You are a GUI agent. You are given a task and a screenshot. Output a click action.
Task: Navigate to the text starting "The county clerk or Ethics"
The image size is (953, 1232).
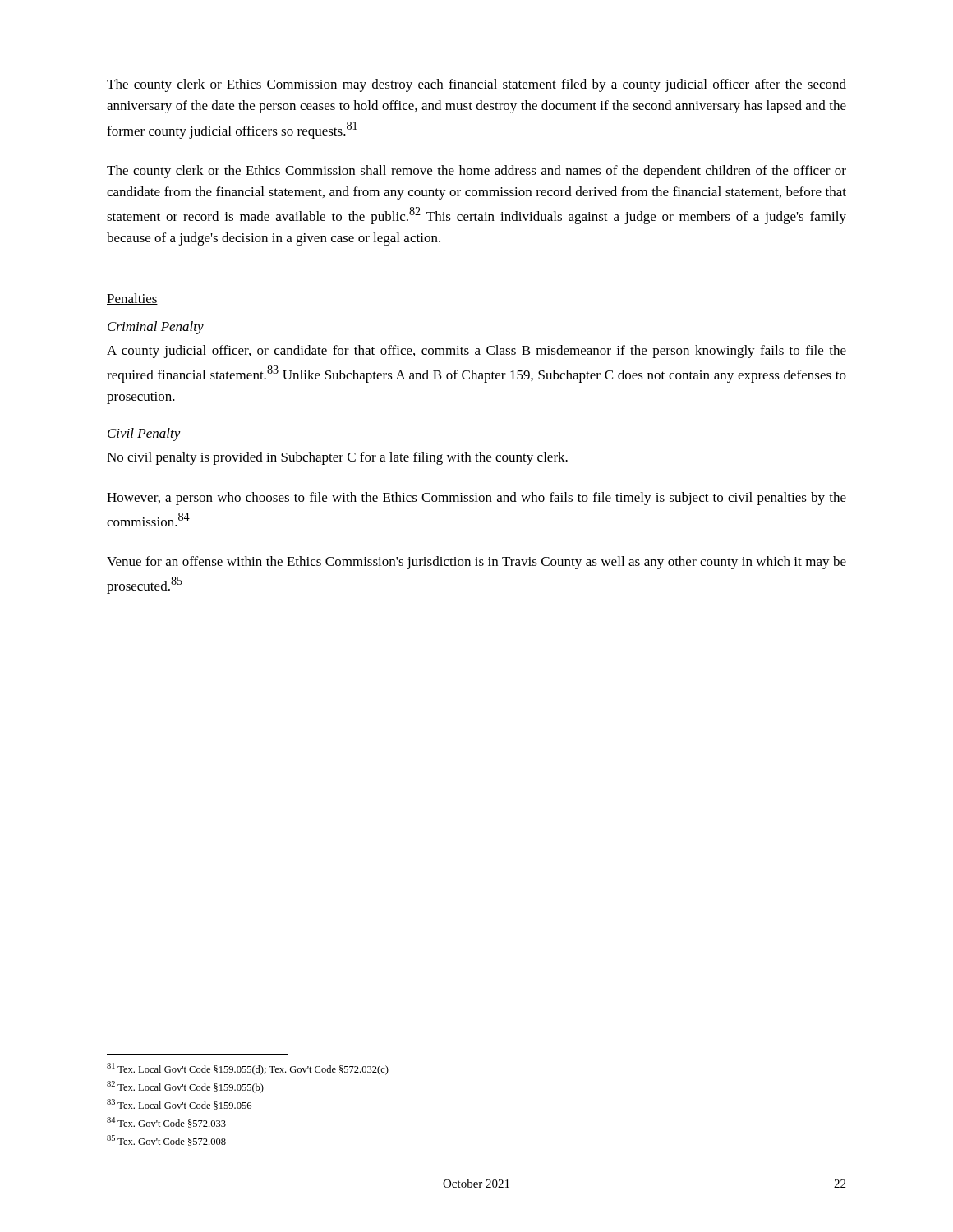coord(476,107)
